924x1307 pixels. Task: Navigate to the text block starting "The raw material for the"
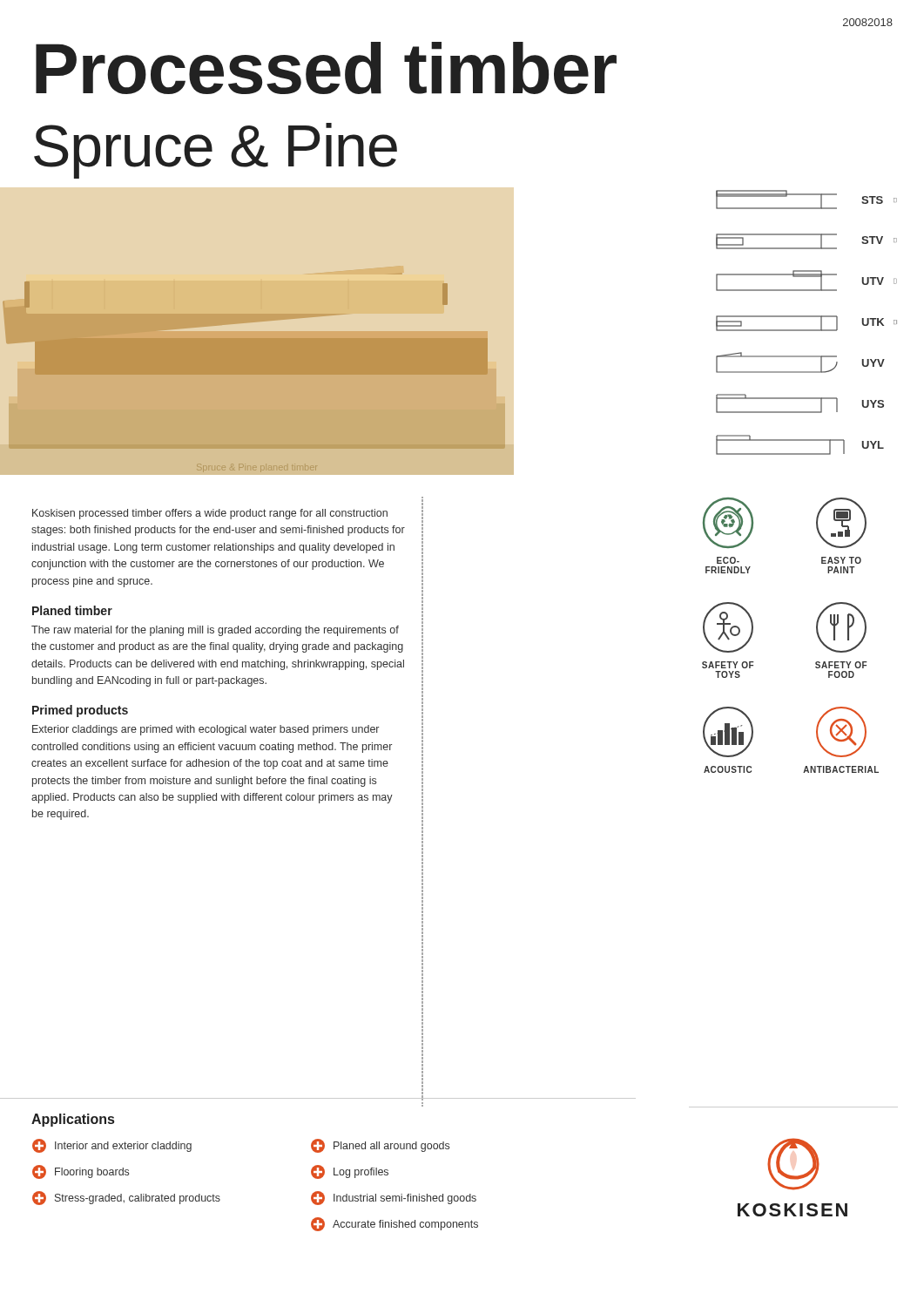pyautogui.click(x=219, y=656)
